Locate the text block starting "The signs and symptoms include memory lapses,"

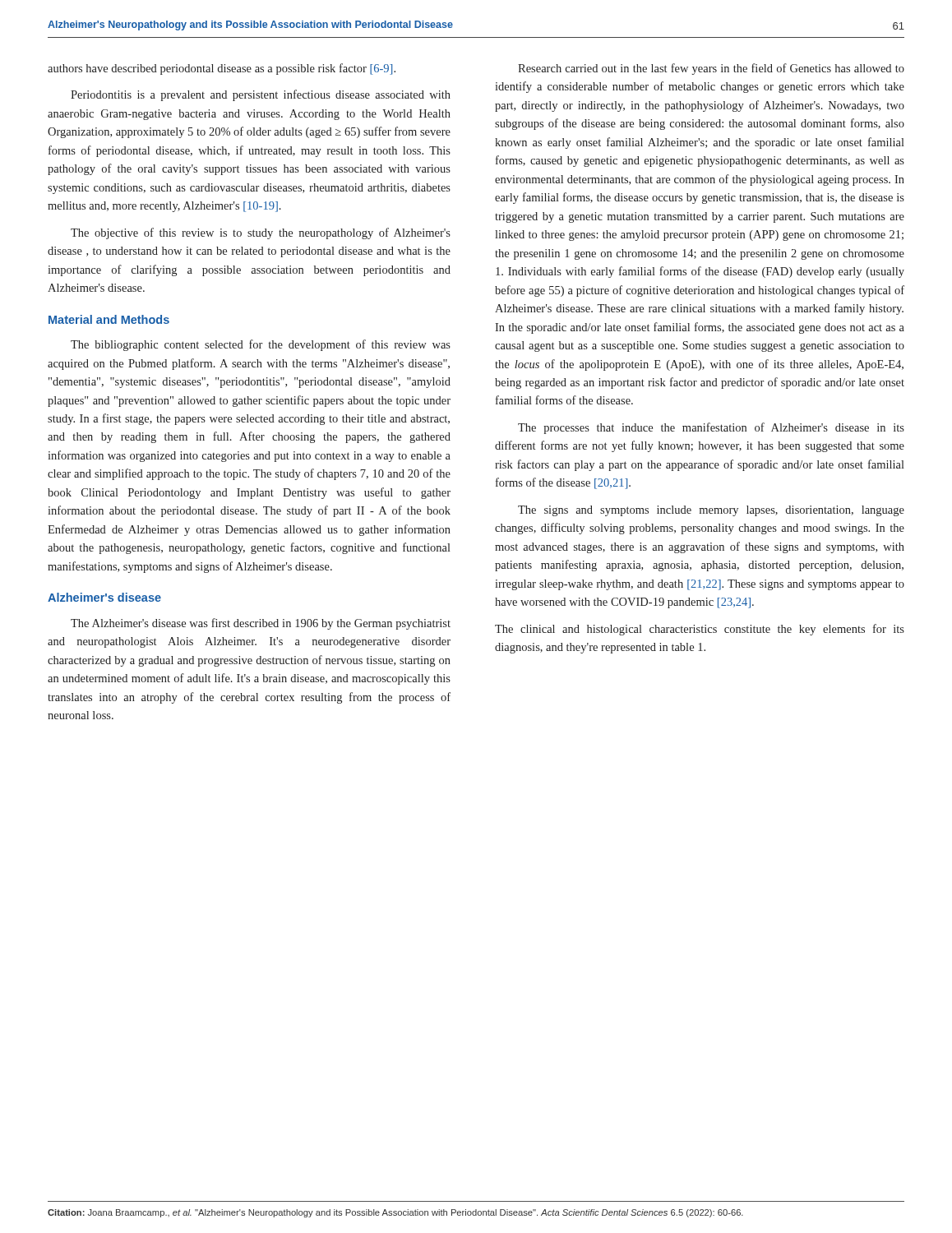pyautogui.click(x=700, y=556)
